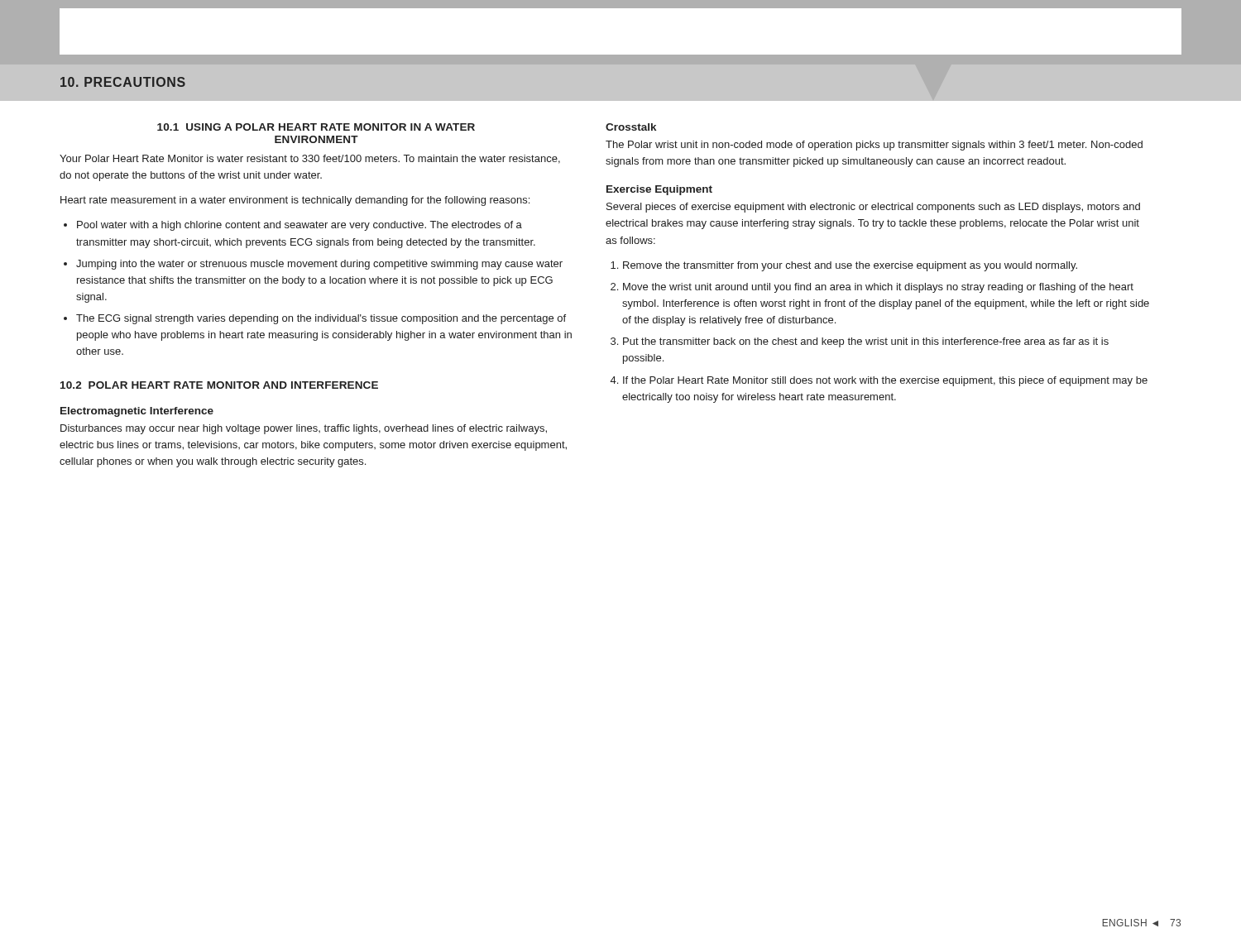Find the text block starting "Your Polar Heart Rate Monitor"
This screenshot has width=1241, height=952.
pyautogui.click(x=310, y=167)
